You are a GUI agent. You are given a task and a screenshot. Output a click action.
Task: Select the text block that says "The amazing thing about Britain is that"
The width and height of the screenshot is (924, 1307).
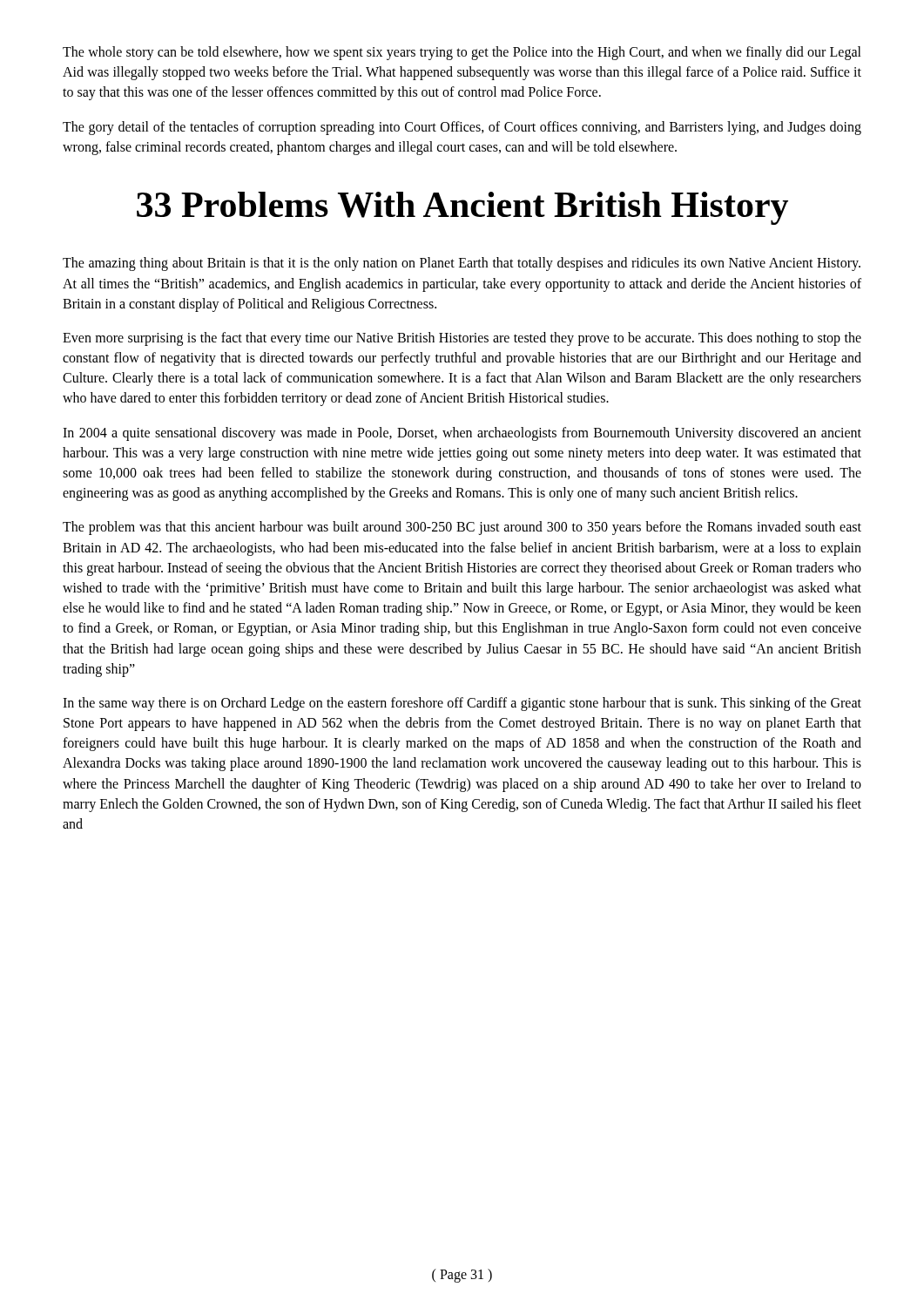[462, 283]
